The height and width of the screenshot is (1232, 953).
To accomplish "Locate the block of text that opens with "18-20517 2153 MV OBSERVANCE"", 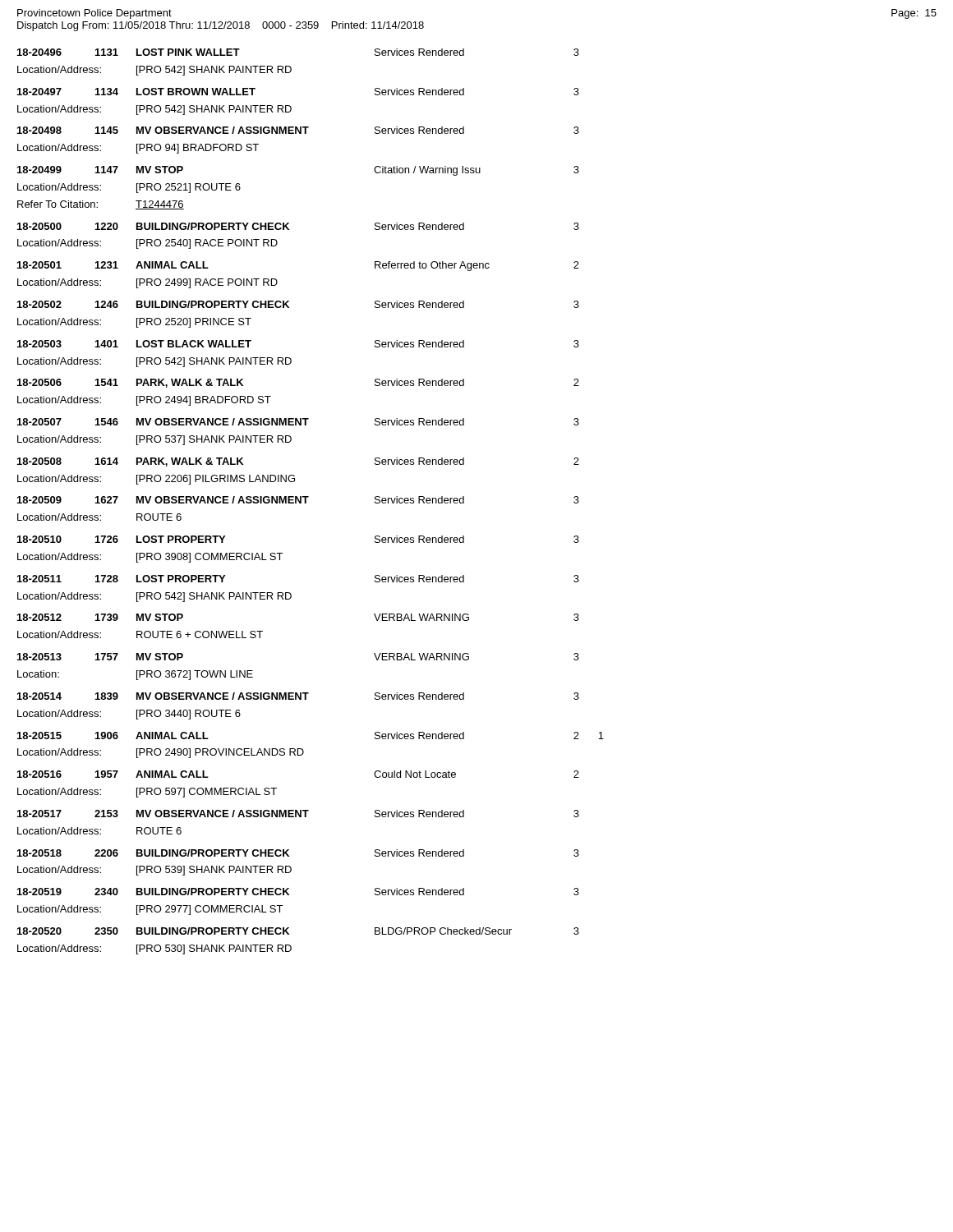I will coord(298,814).
